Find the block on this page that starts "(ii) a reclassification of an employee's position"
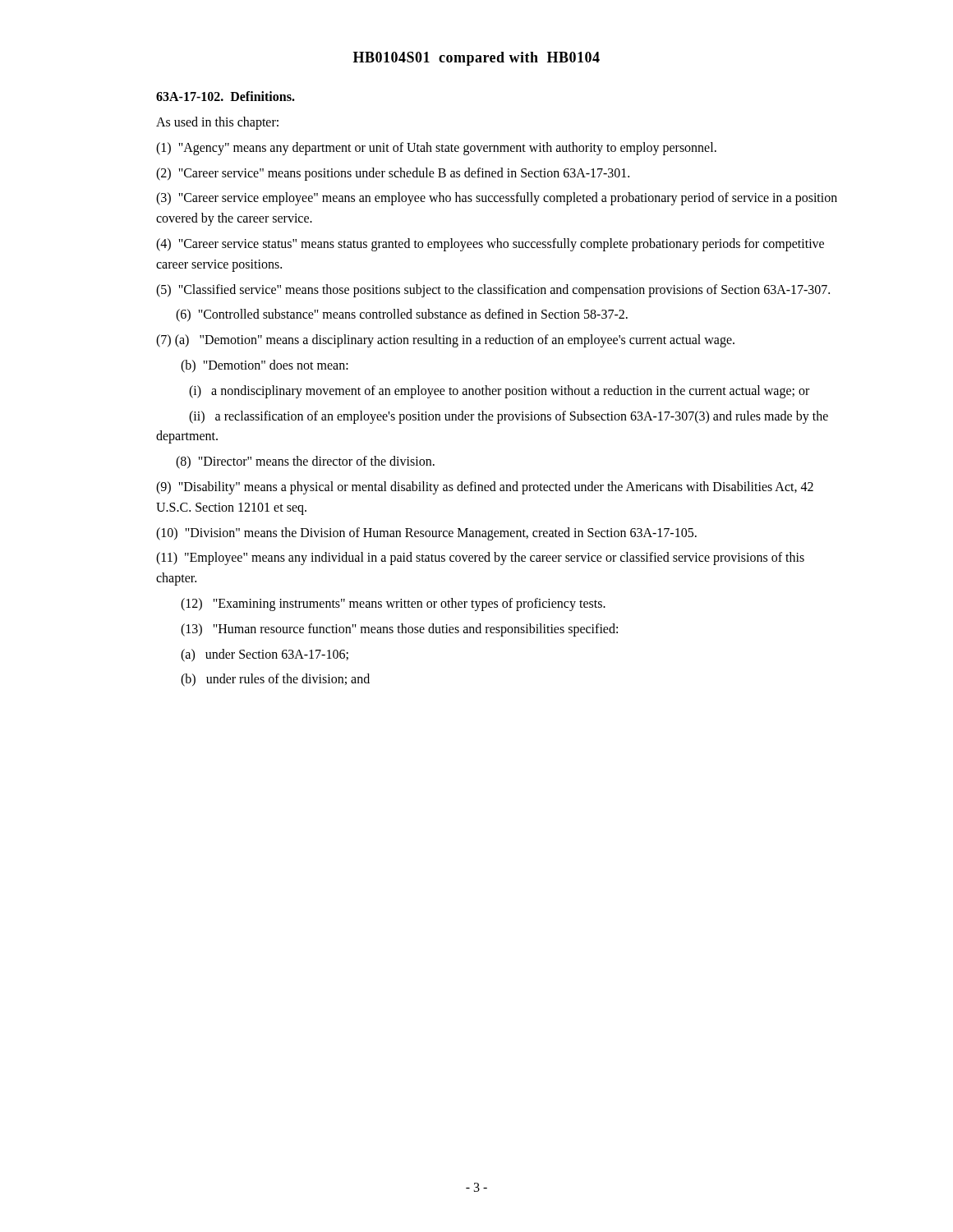The width and height of the screenshot is (953, 1232). (492, 426)
